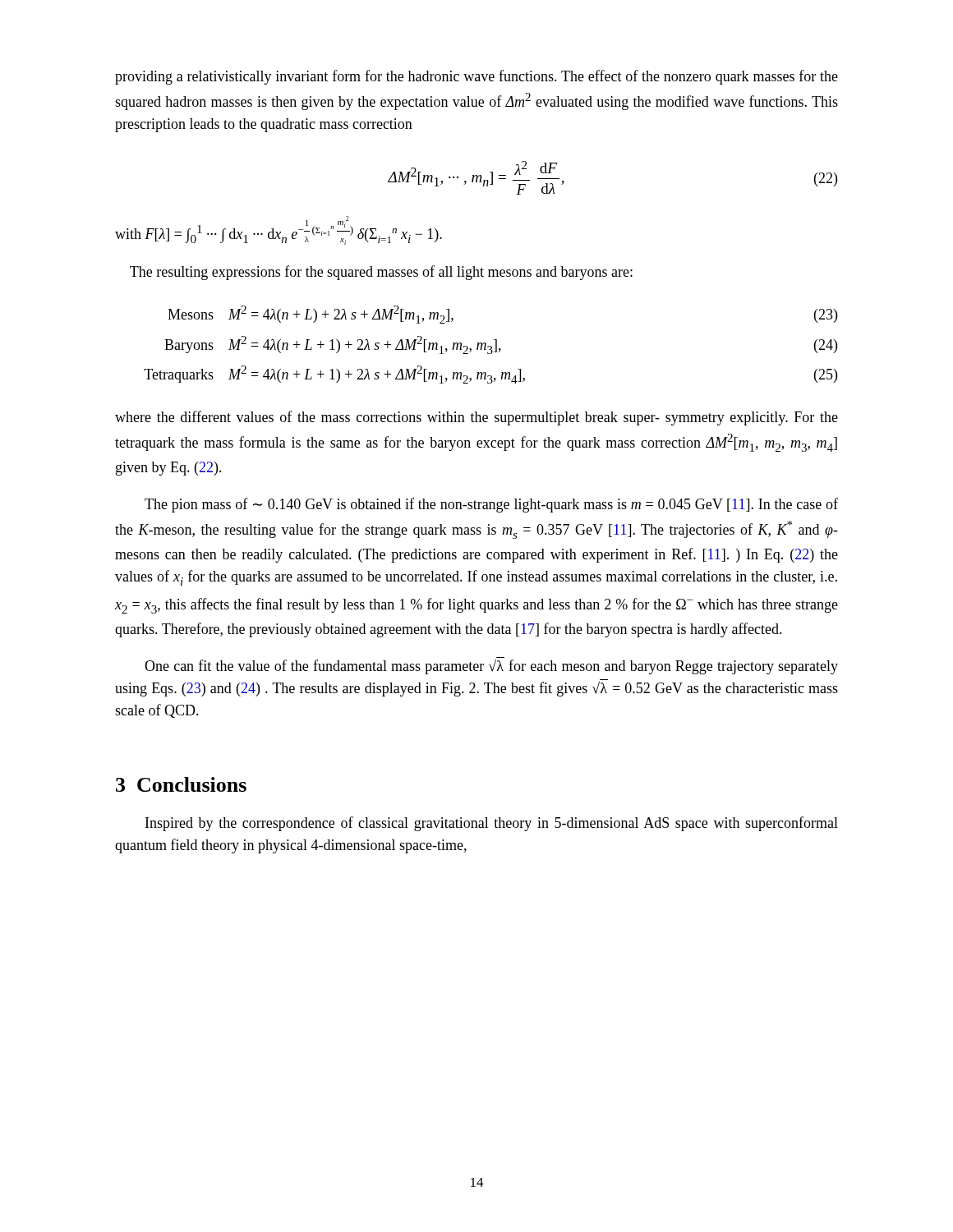Screen dimensions: 1232x953
Task: Where is the passage that starts "providing a relativistically invariant form for the"?
Action: tap(476, 101)
